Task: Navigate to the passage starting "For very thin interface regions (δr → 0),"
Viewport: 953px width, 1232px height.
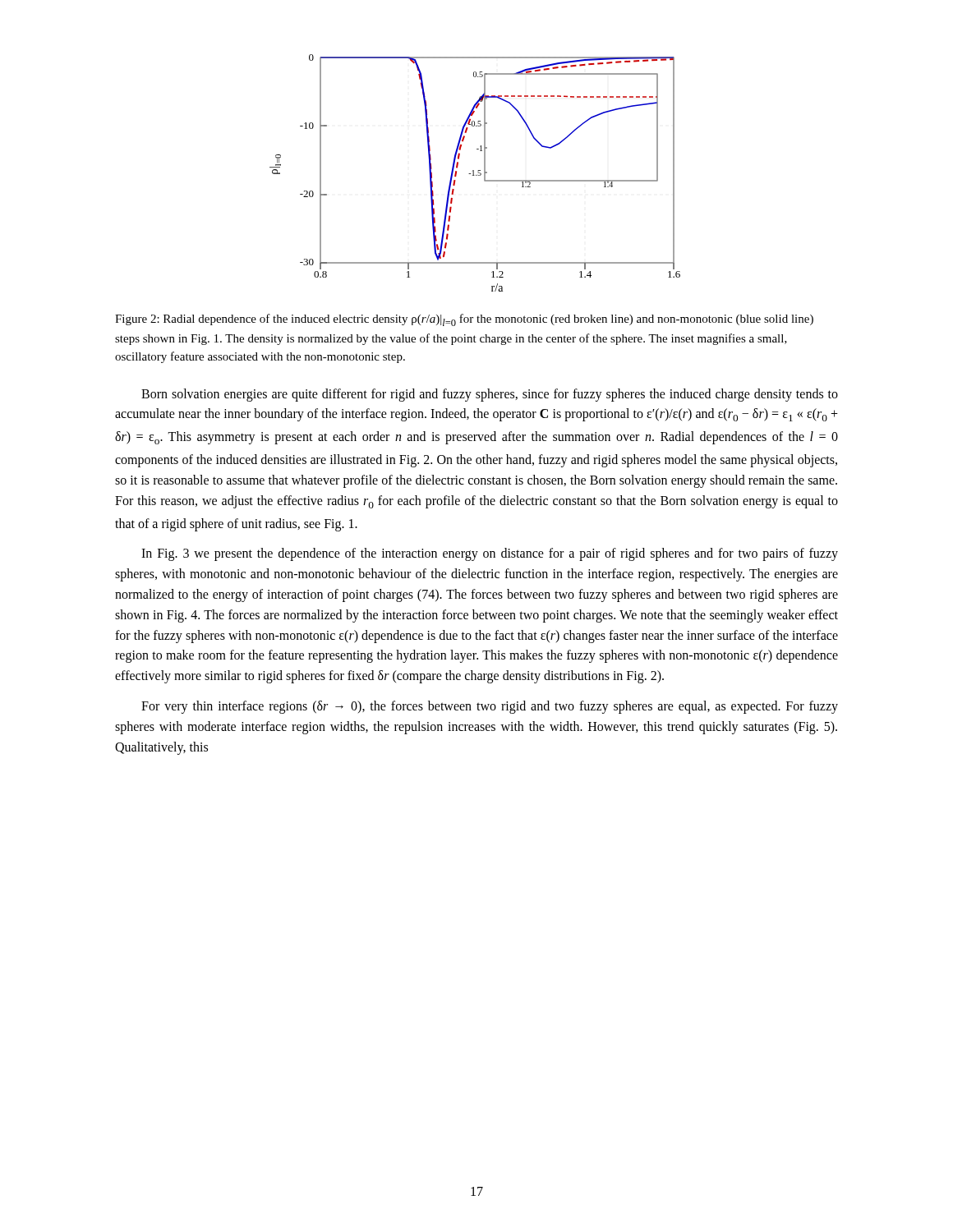Action: click(x=476, y=726)
